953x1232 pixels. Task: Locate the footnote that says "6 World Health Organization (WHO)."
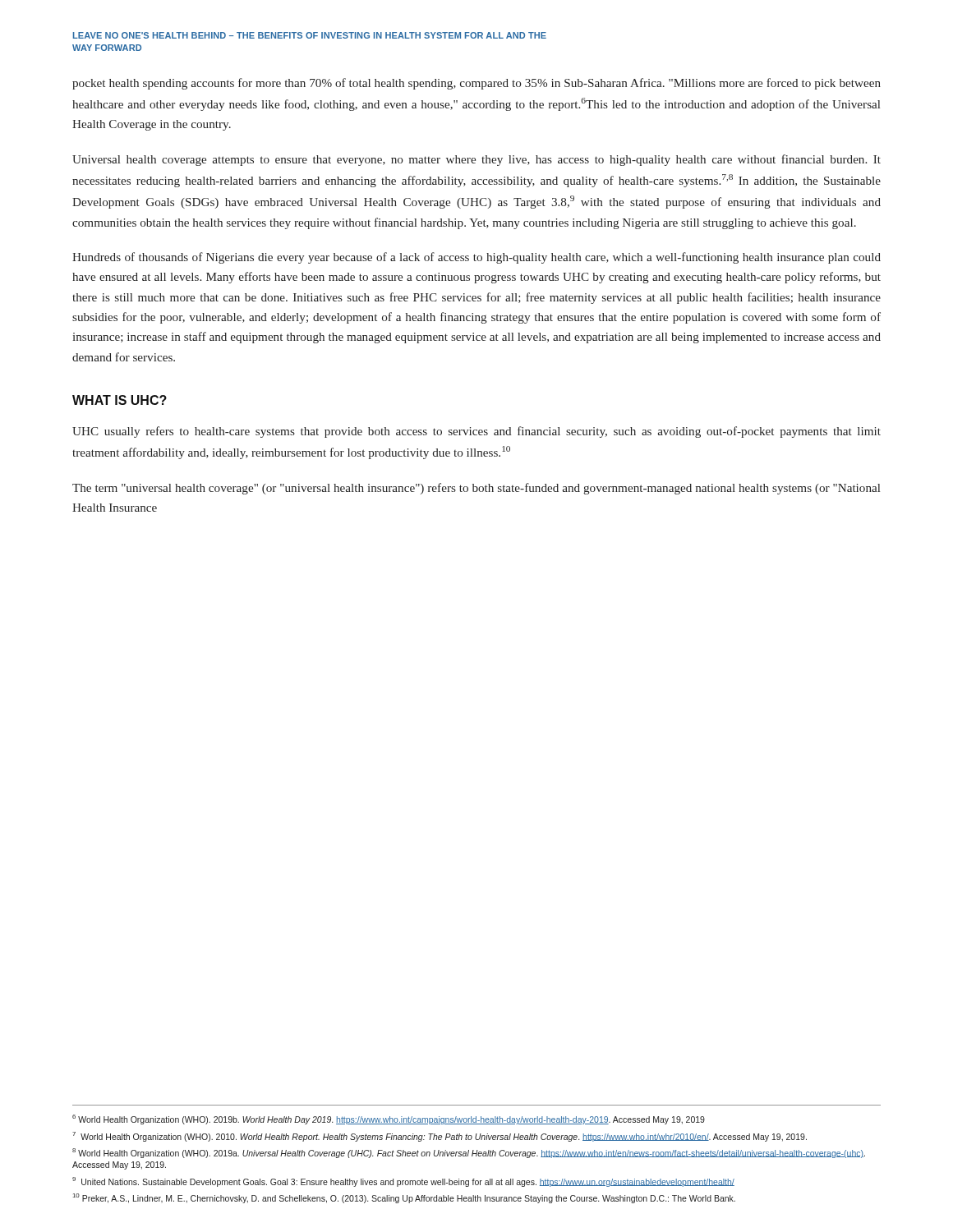(x=389, y=1119)
